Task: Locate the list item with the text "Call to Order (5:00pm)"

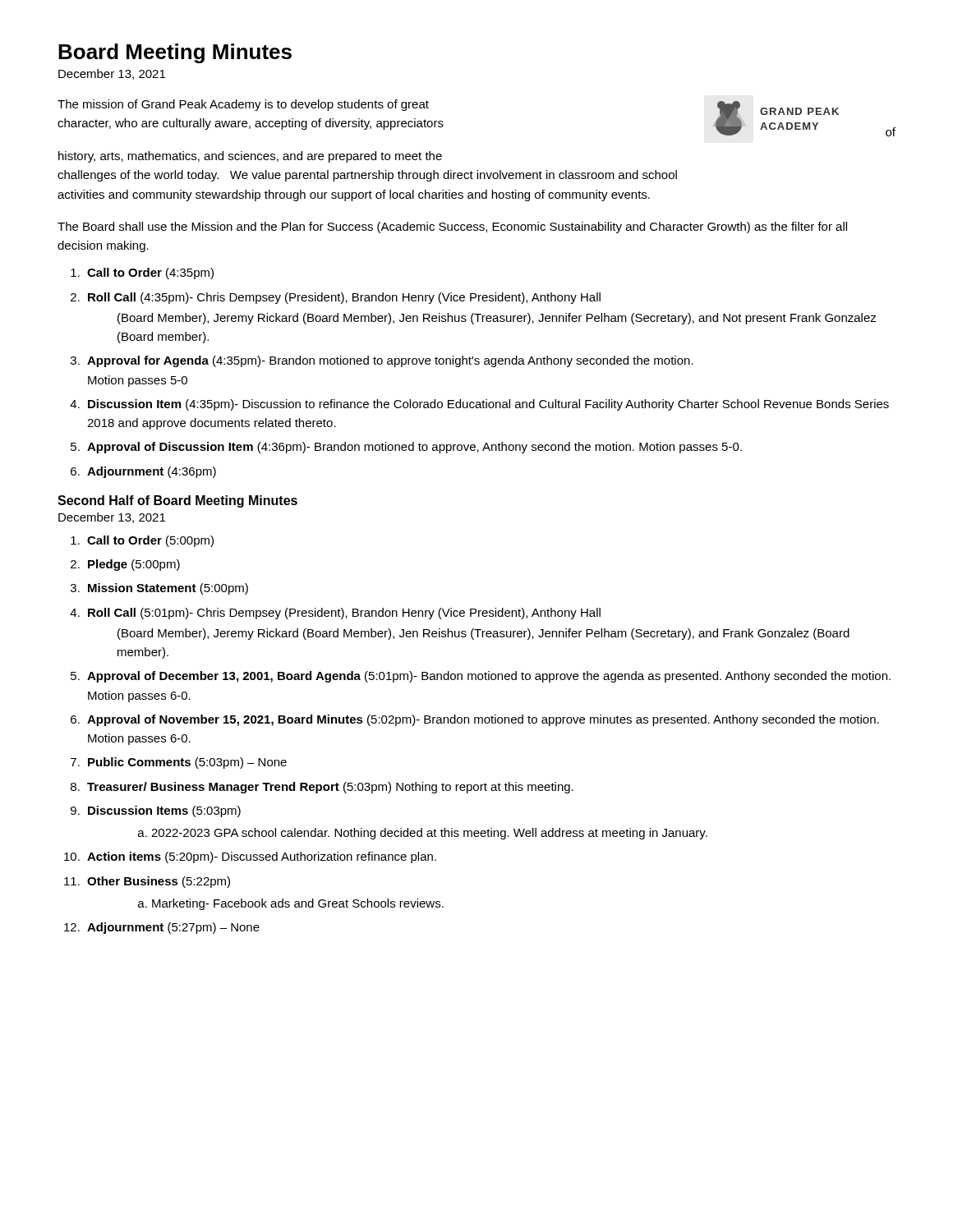Action: [151, 540]
